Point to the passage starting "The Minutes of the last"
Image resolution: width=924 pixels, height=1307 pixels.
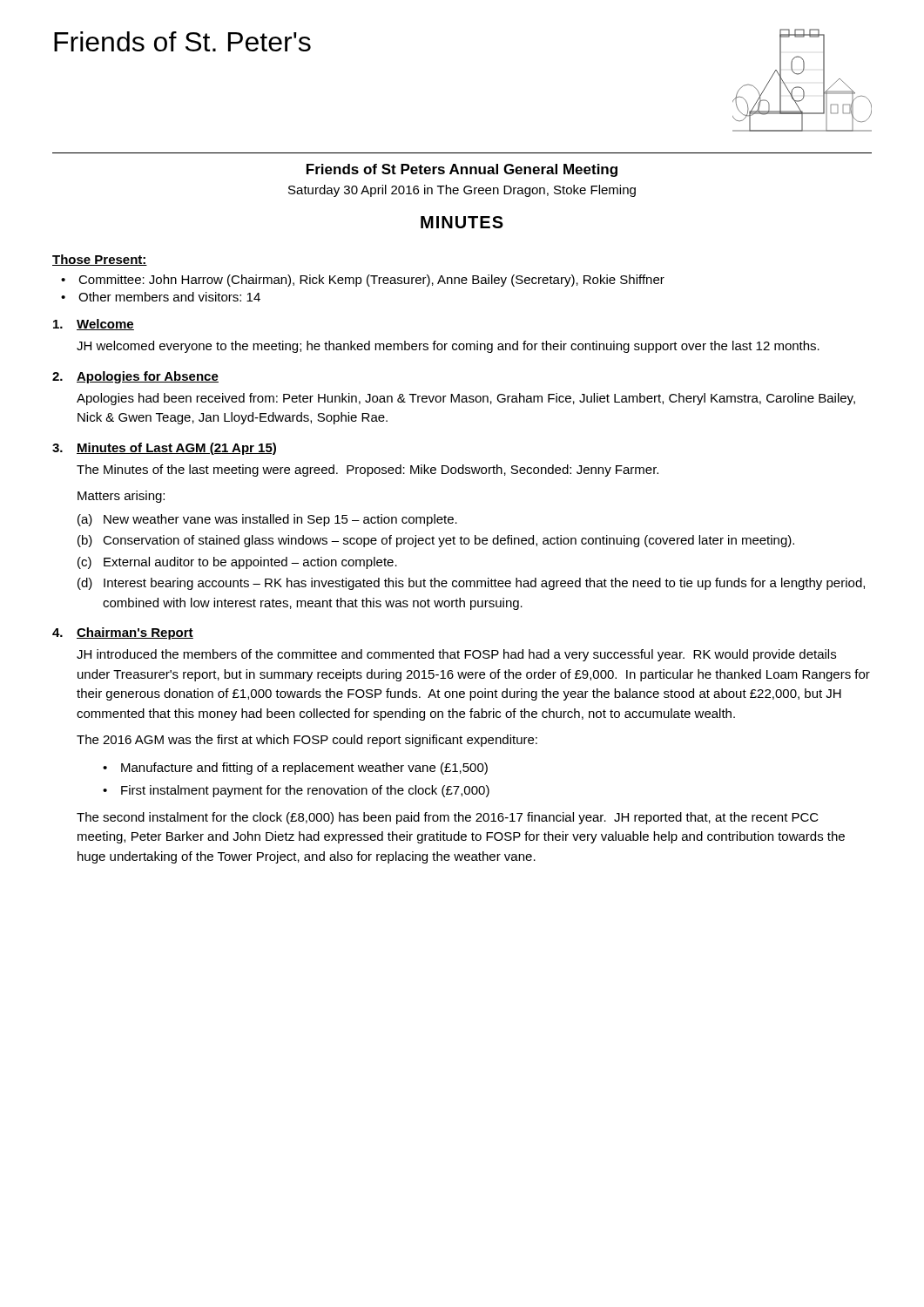[368, 469]
